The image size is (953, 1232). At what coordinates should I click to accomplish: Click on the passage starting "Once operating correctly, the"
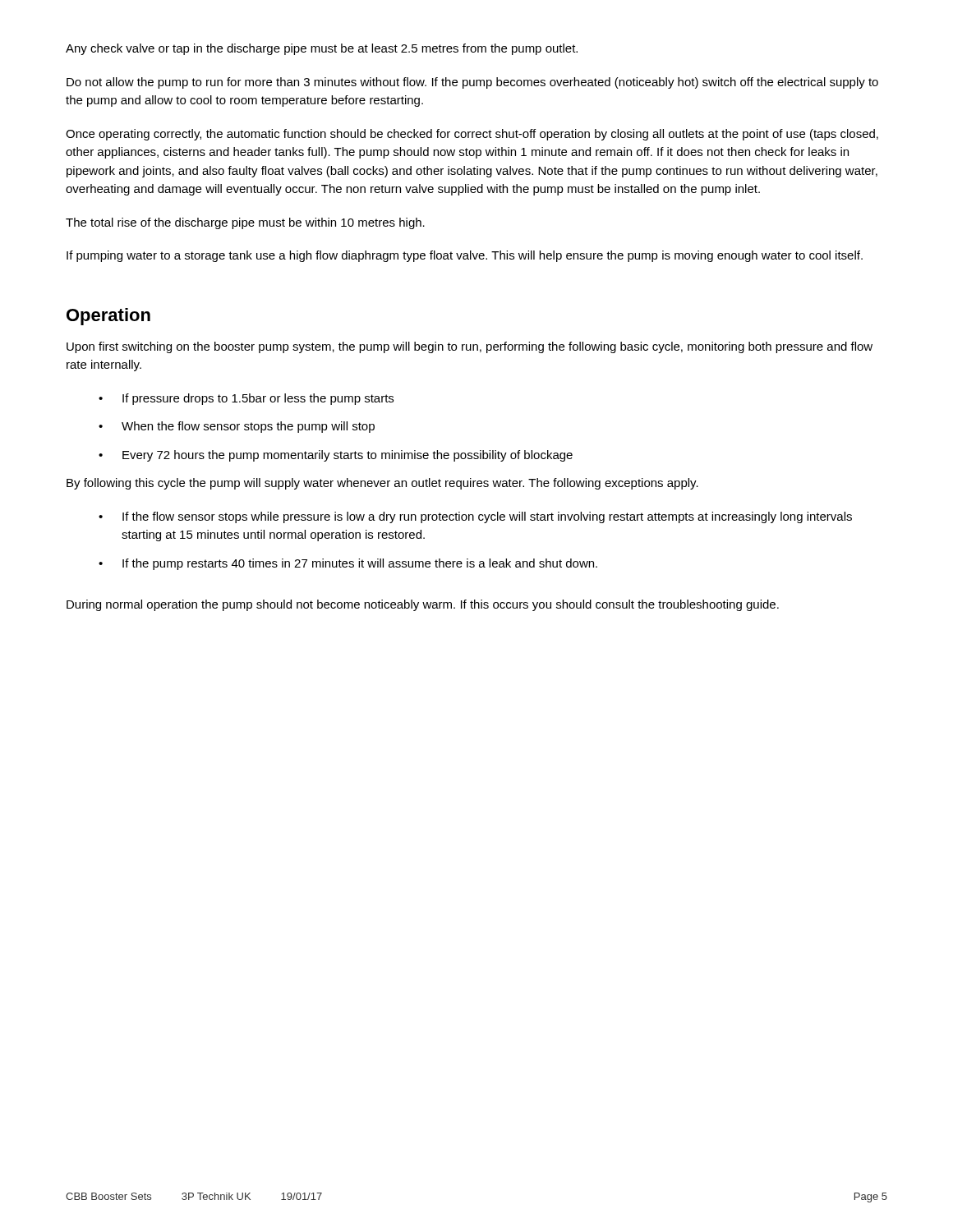coord(472,161)
